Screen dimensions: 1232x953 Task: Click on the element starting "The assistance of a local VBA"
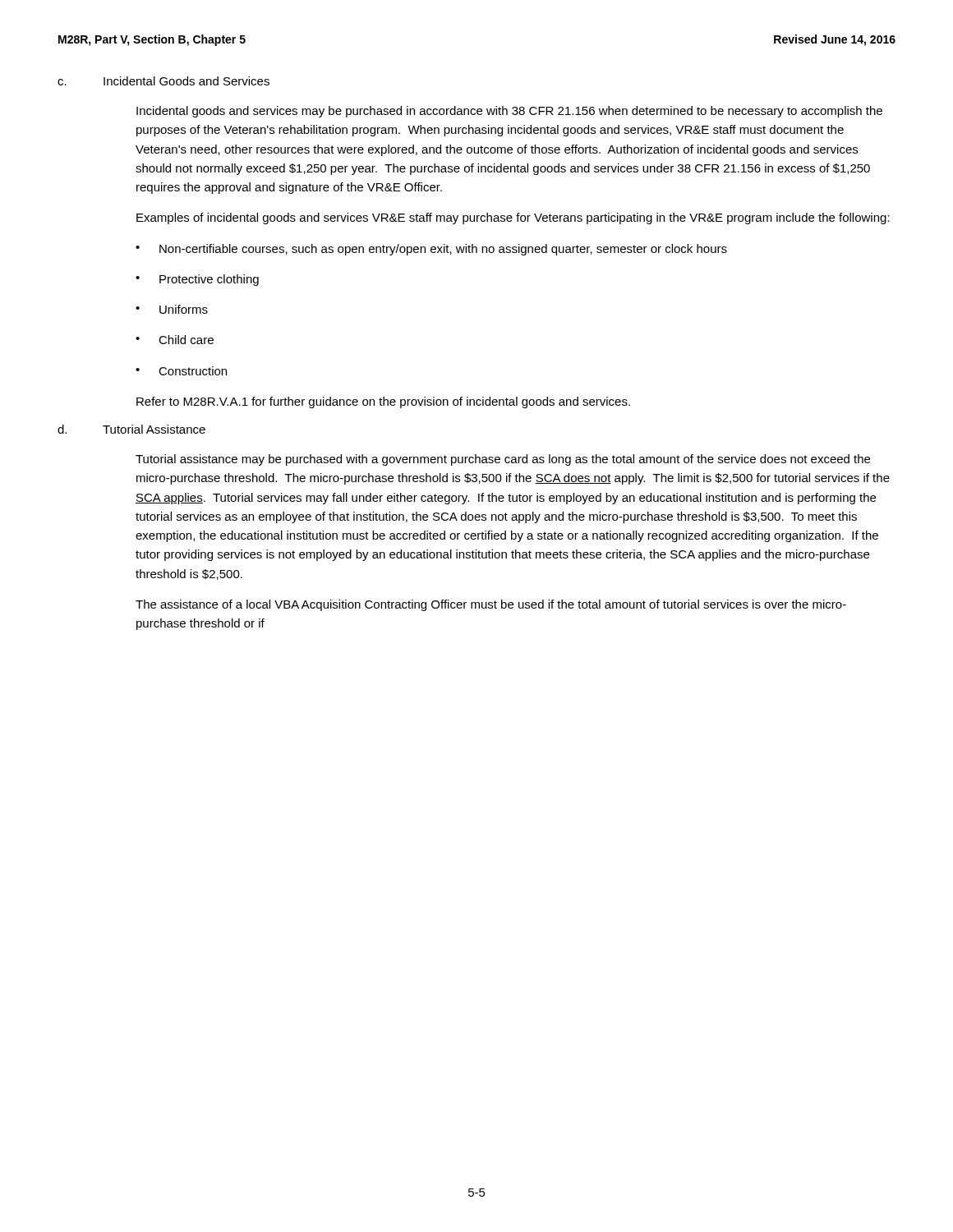click(x=491, y=613)
